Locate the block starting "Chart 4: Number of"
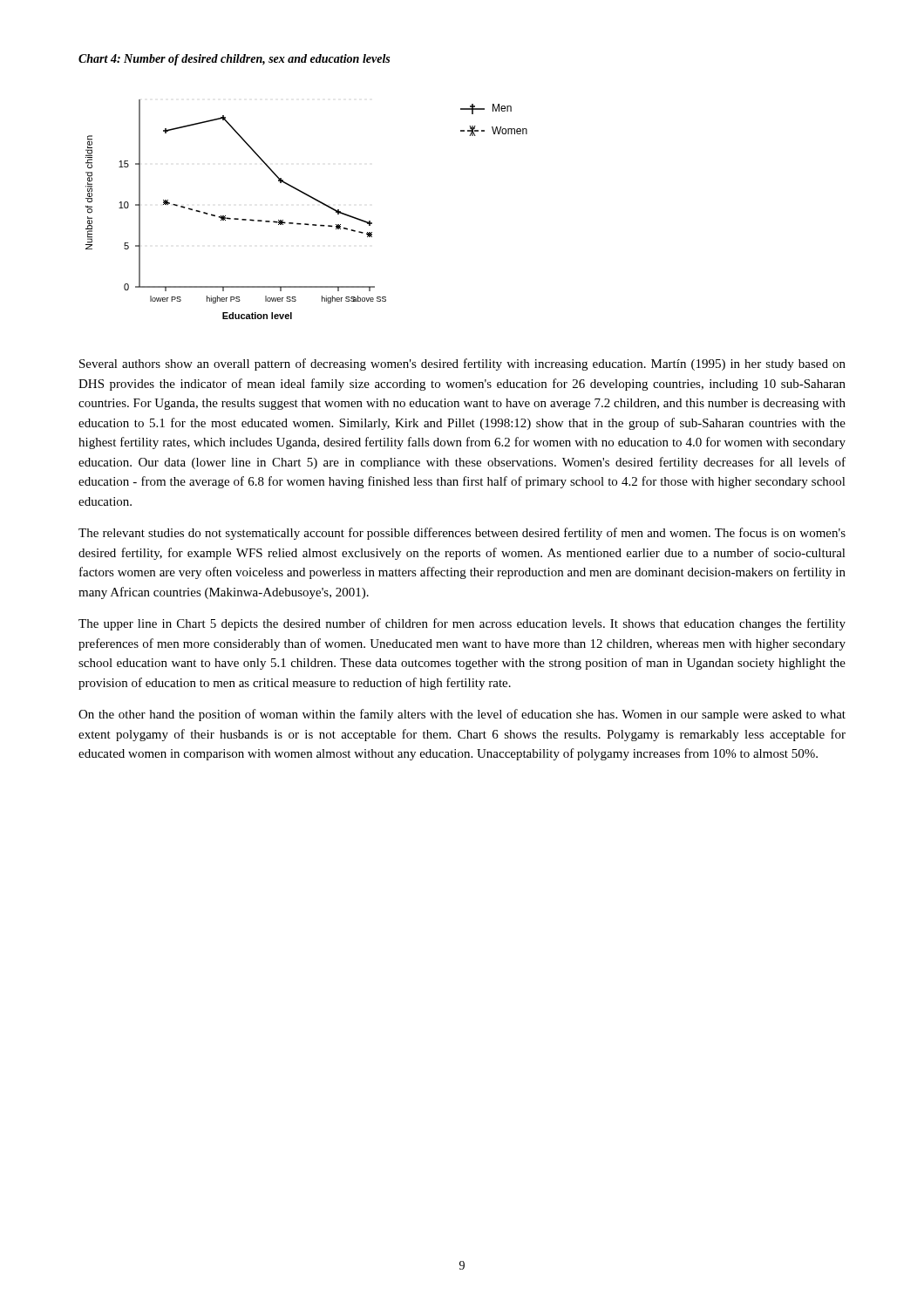 234,59
